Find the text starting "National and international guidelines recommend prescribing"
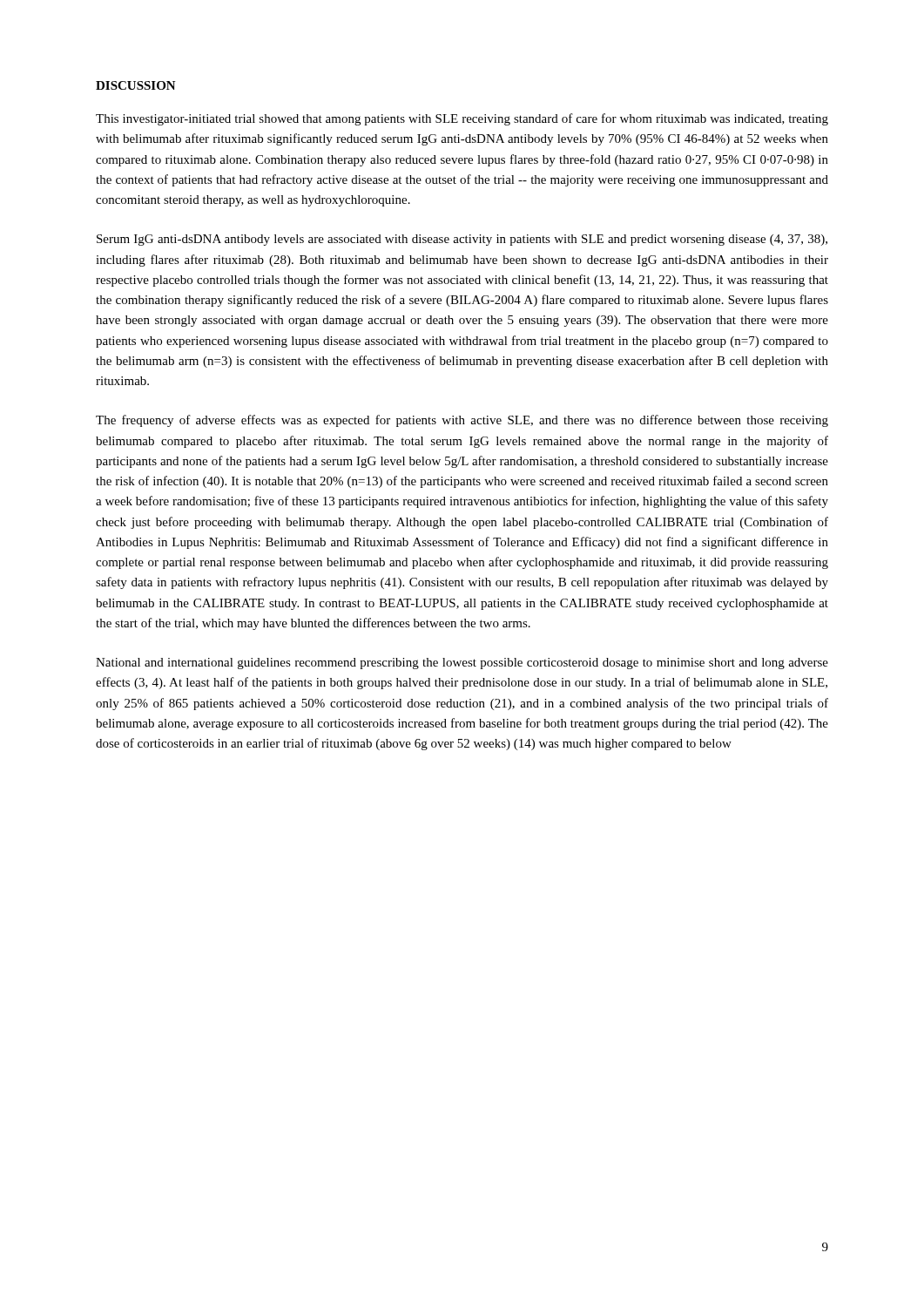The height and width of the screenshot is (1307, 924). tap(462, 703)
